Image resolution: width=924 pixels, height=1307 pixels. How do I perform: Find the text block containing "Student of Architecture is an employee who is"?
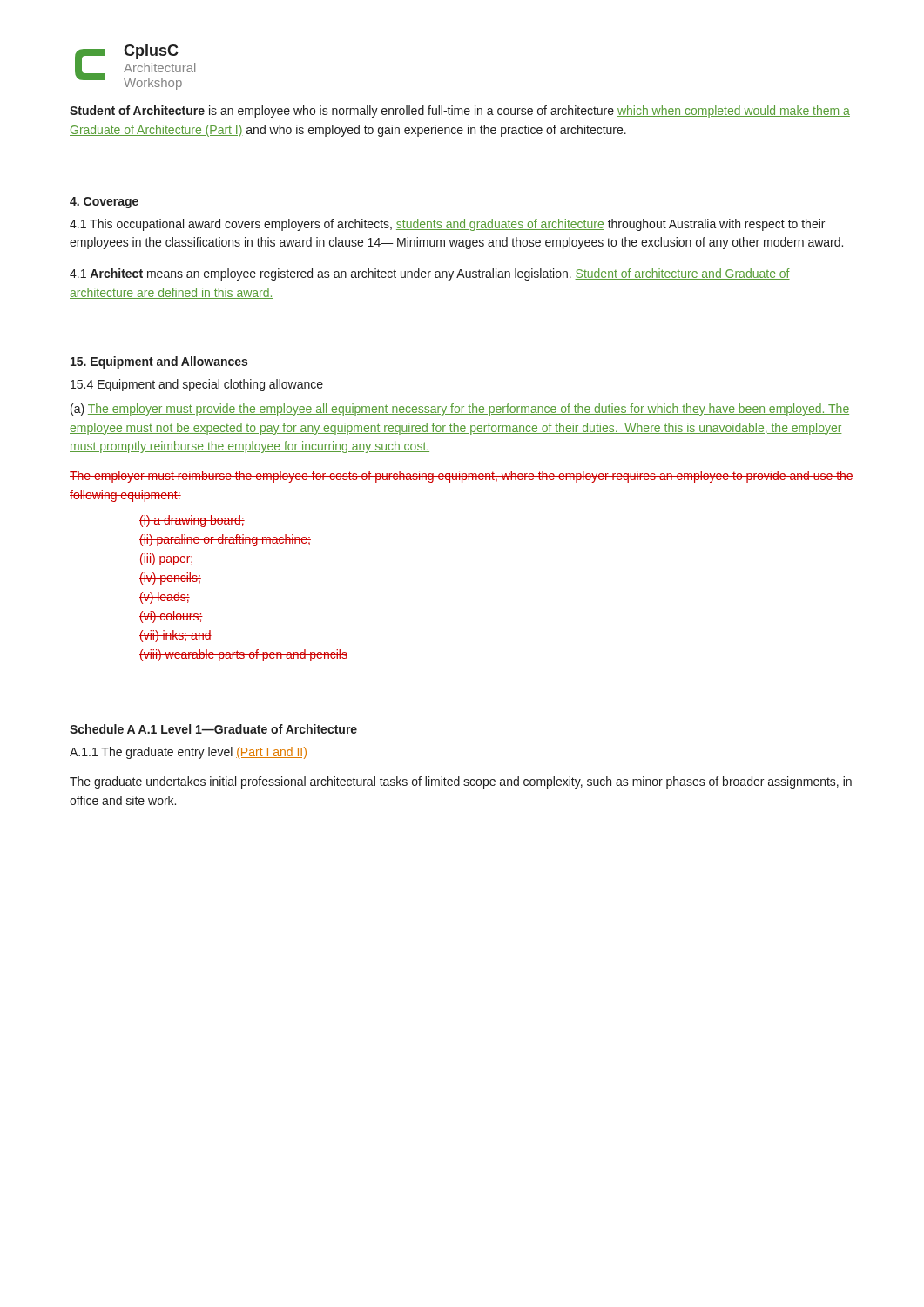click(460, 120)
